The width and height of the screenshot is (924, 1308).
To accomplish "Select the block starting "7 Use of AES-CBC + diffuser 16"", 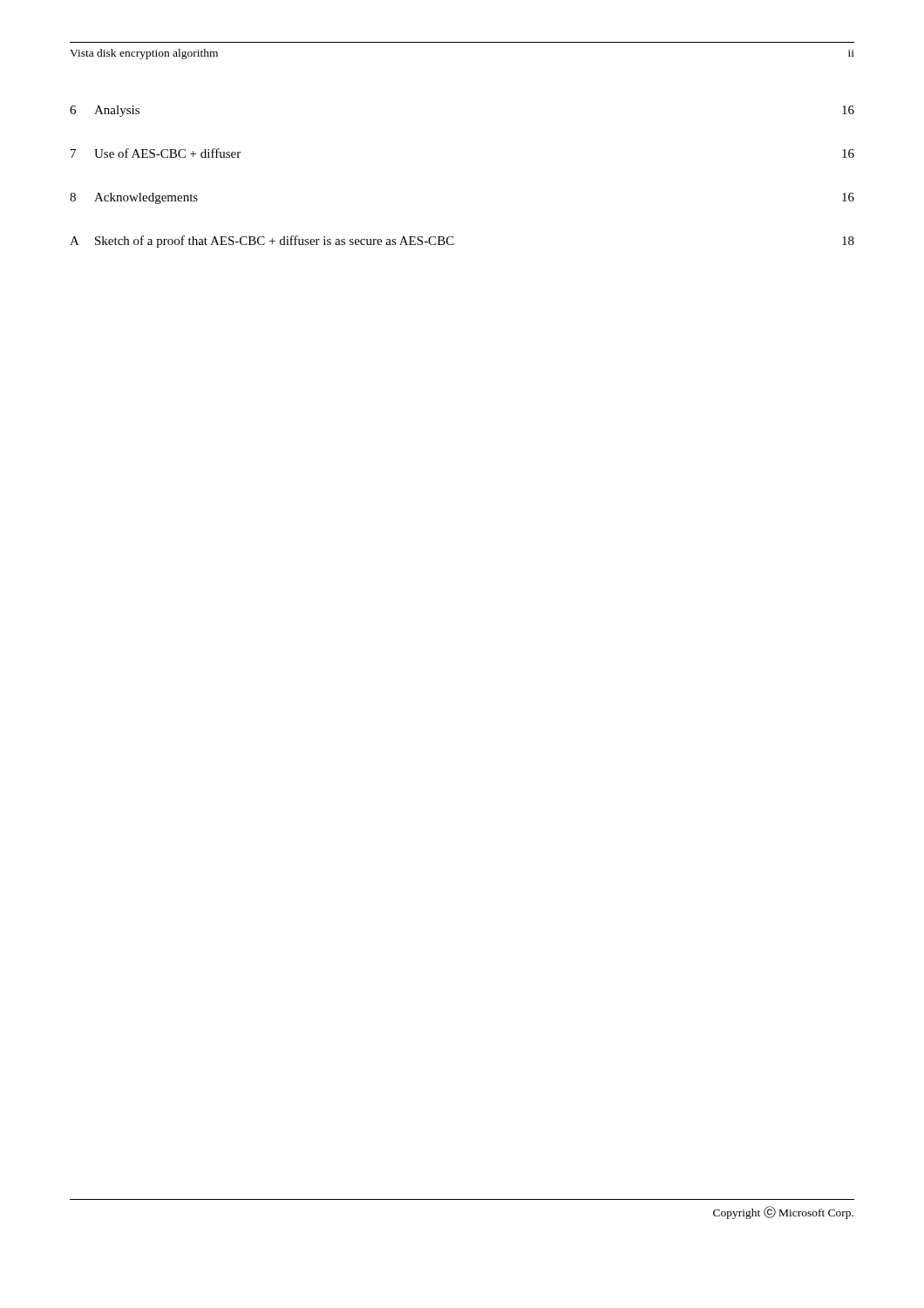I will coord(162,153).
